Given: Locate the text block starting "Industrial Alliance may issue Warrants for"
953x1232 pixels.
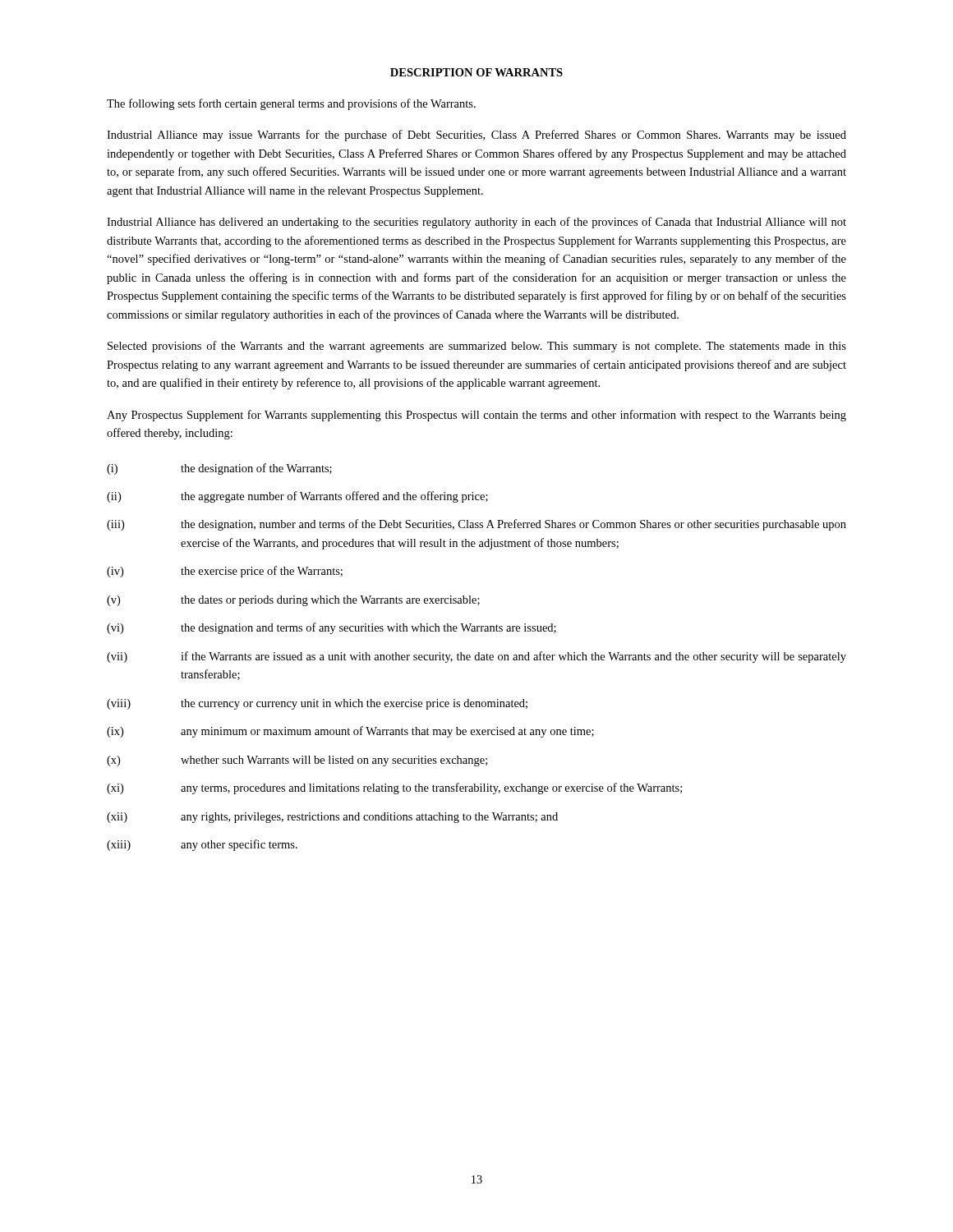Looking at the screenshot, I should (x=476, y=163).
